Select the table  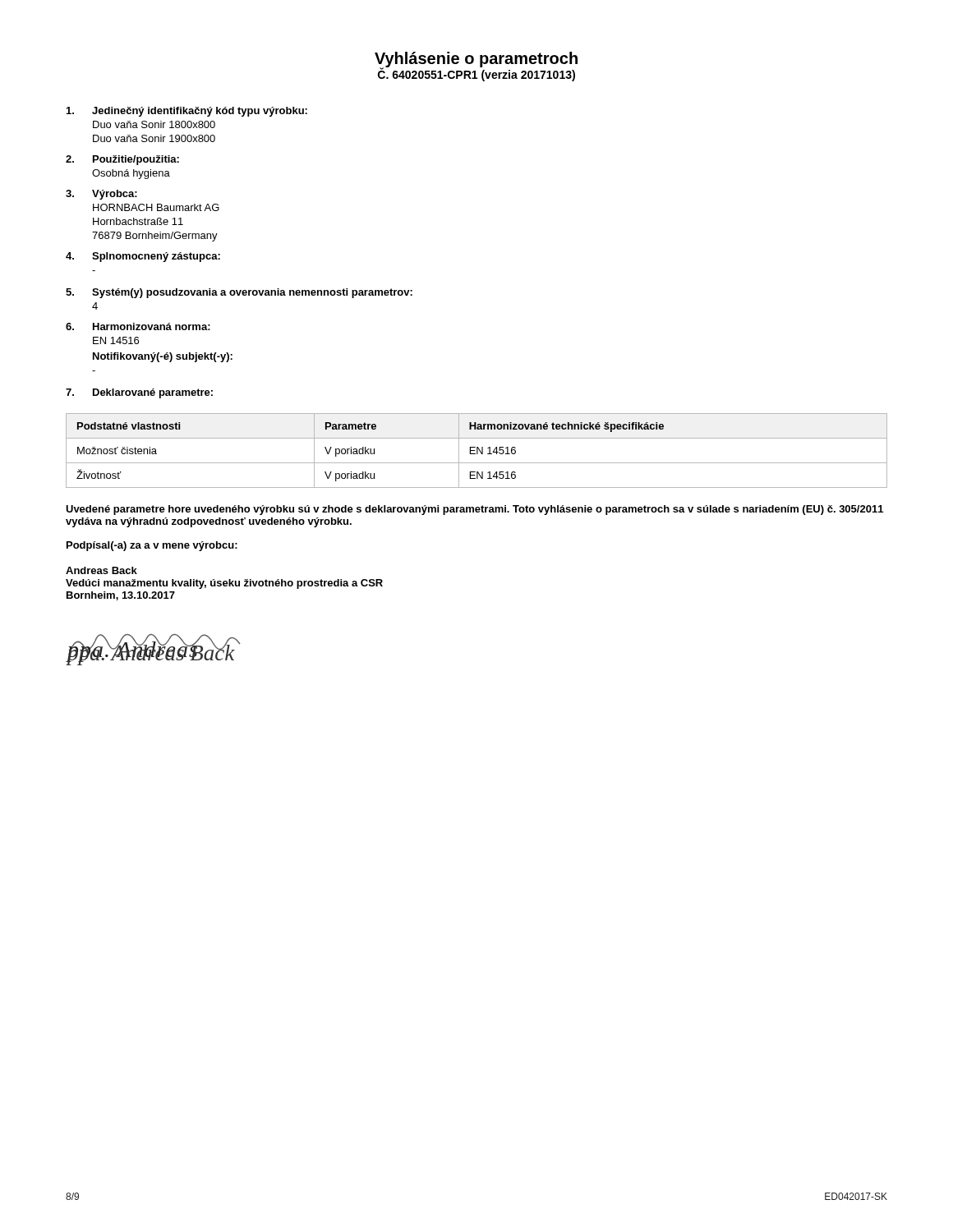pyautogui.click(x=476, y=450)
